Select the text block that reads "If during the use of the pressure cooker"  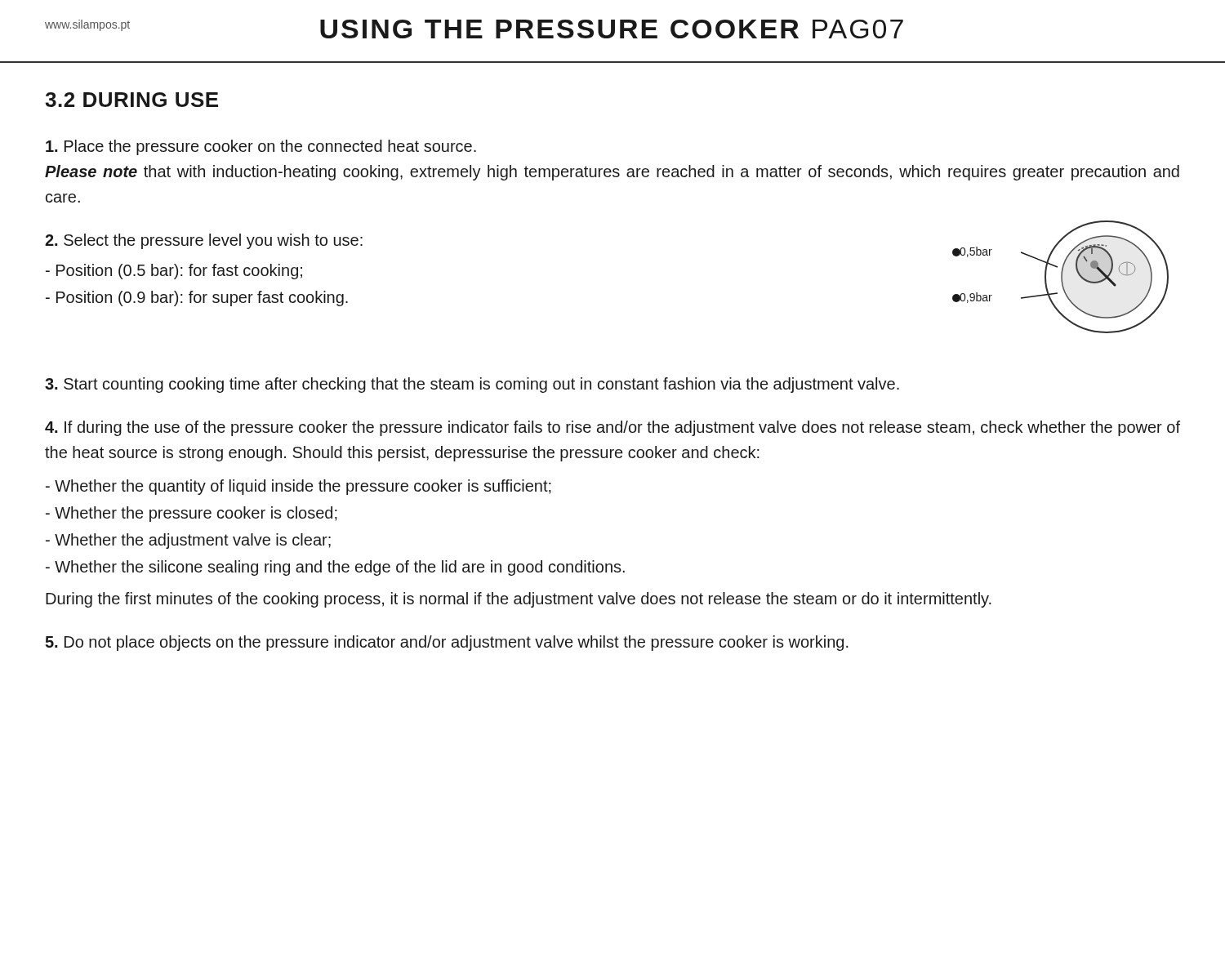tap(612, 440)
